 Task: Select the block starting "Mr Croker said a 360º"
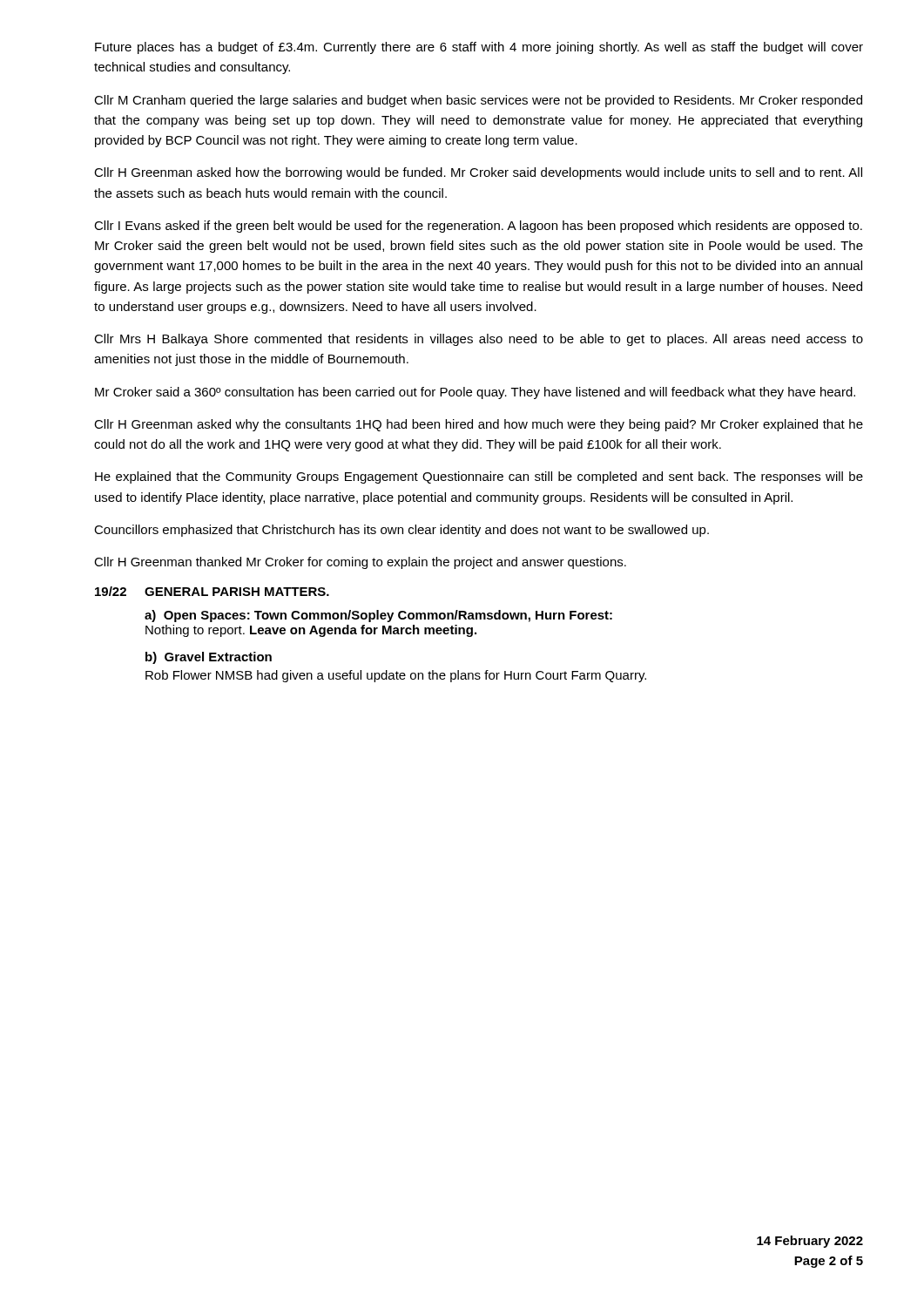[475, 391]
